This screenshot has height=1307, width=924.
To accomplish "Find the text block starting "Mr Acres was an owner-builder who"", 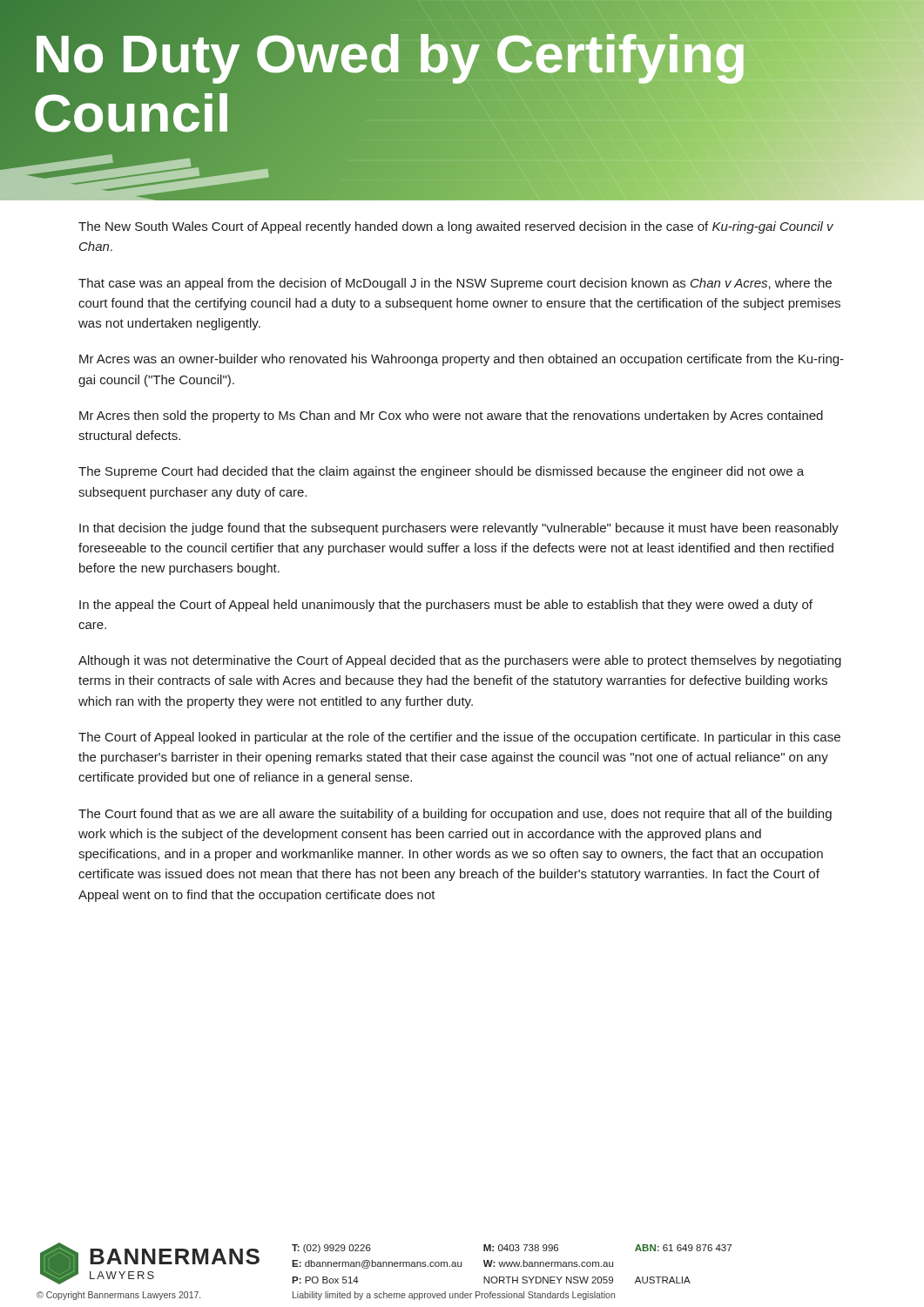I will tap(462, 369).
